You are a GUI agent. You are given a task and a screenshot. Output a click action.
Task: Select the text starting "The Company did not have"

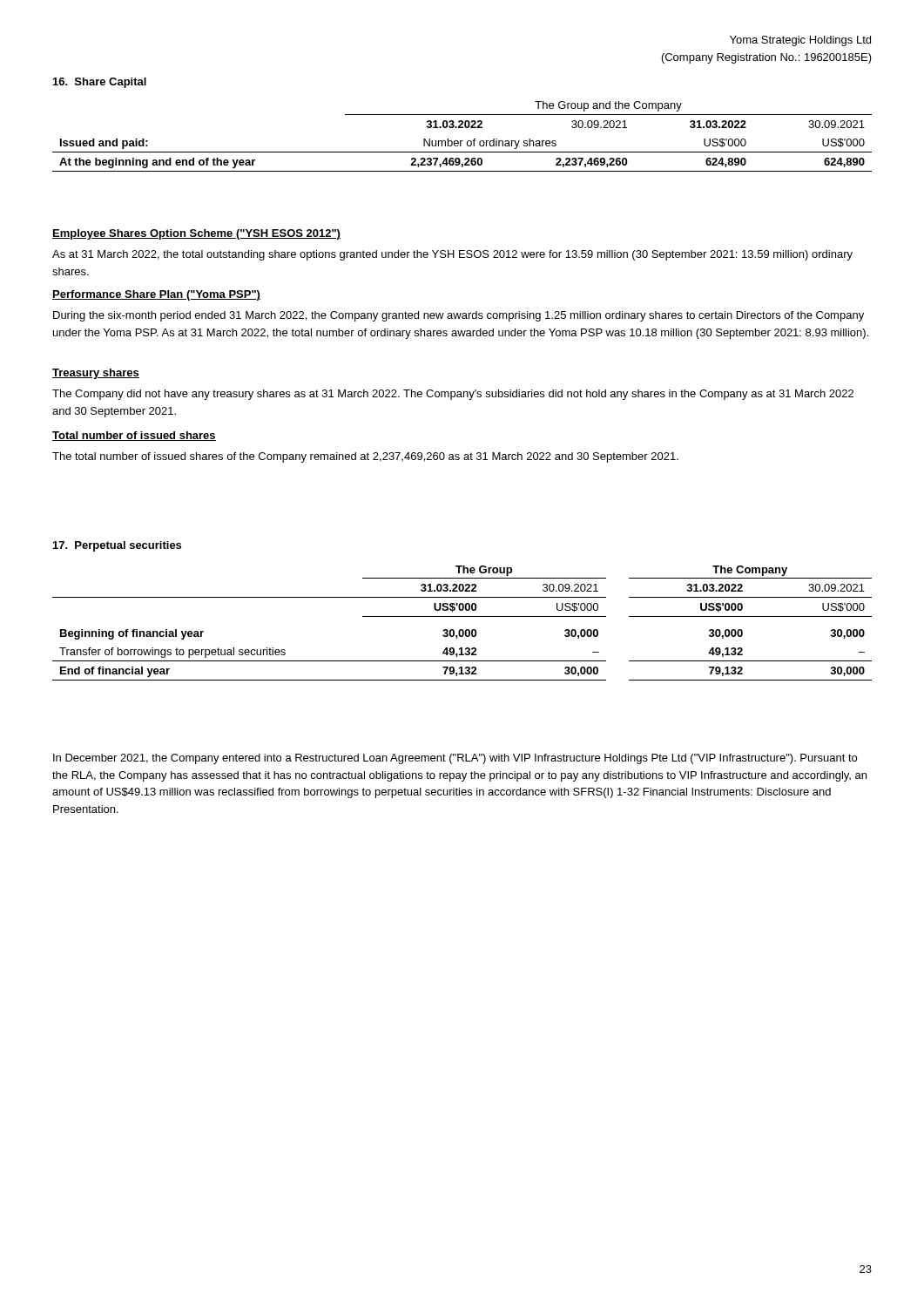pos(453,402)
